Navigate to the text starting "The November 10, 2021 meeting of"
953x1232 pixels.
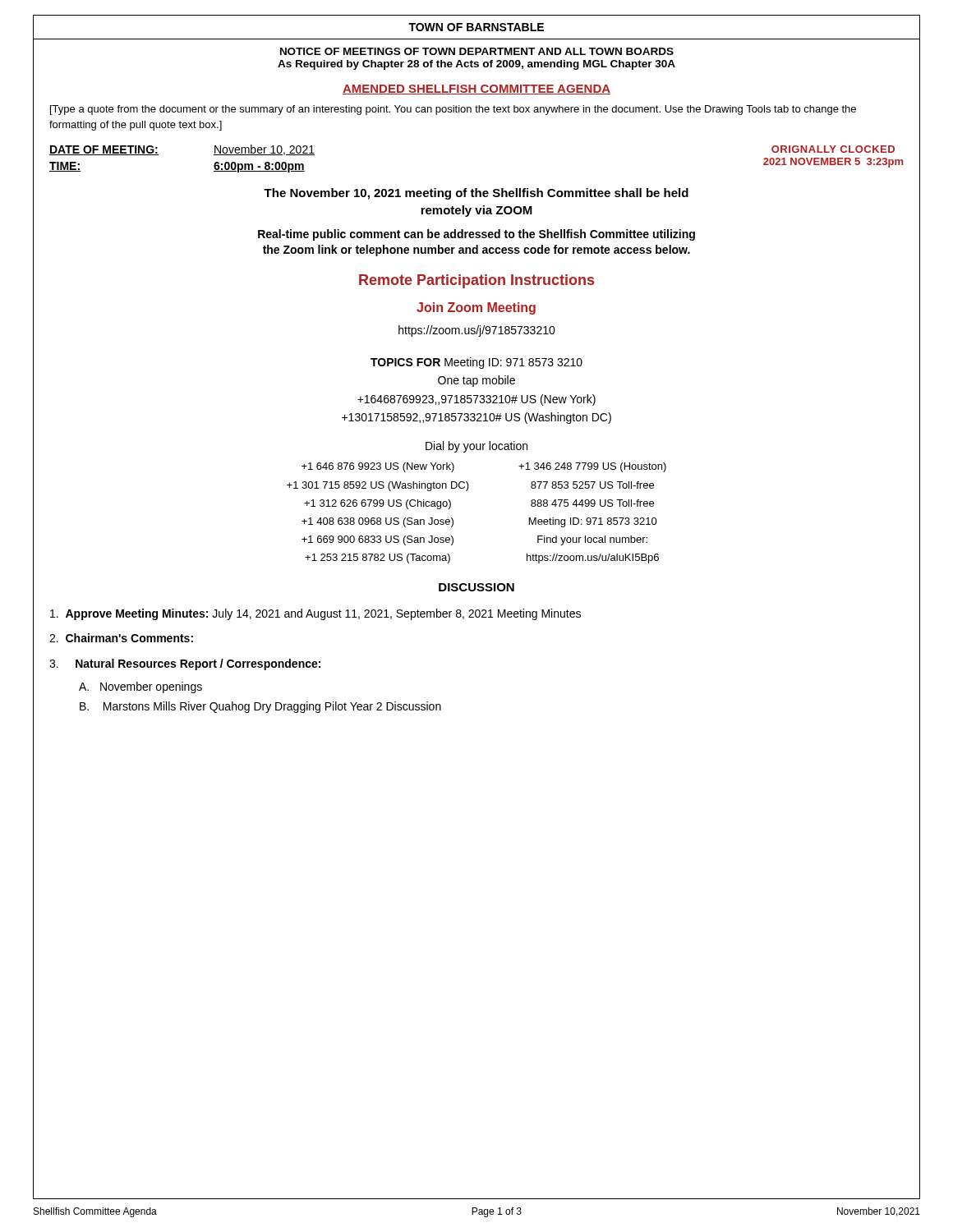tap(476, 201)
